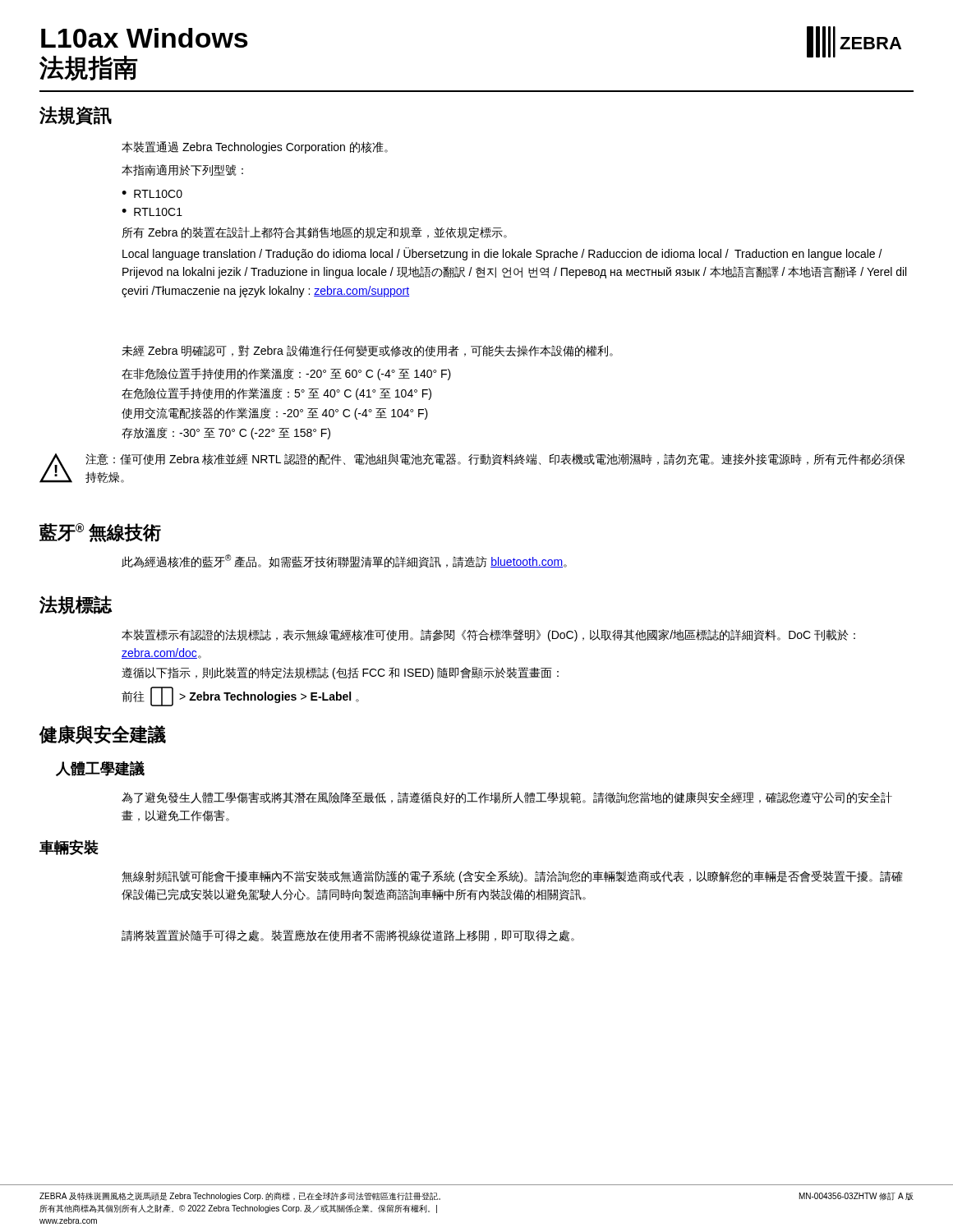This screenshot has width=953, height=1232.
Task: Find the logo
Action: [x=860, y=46]
